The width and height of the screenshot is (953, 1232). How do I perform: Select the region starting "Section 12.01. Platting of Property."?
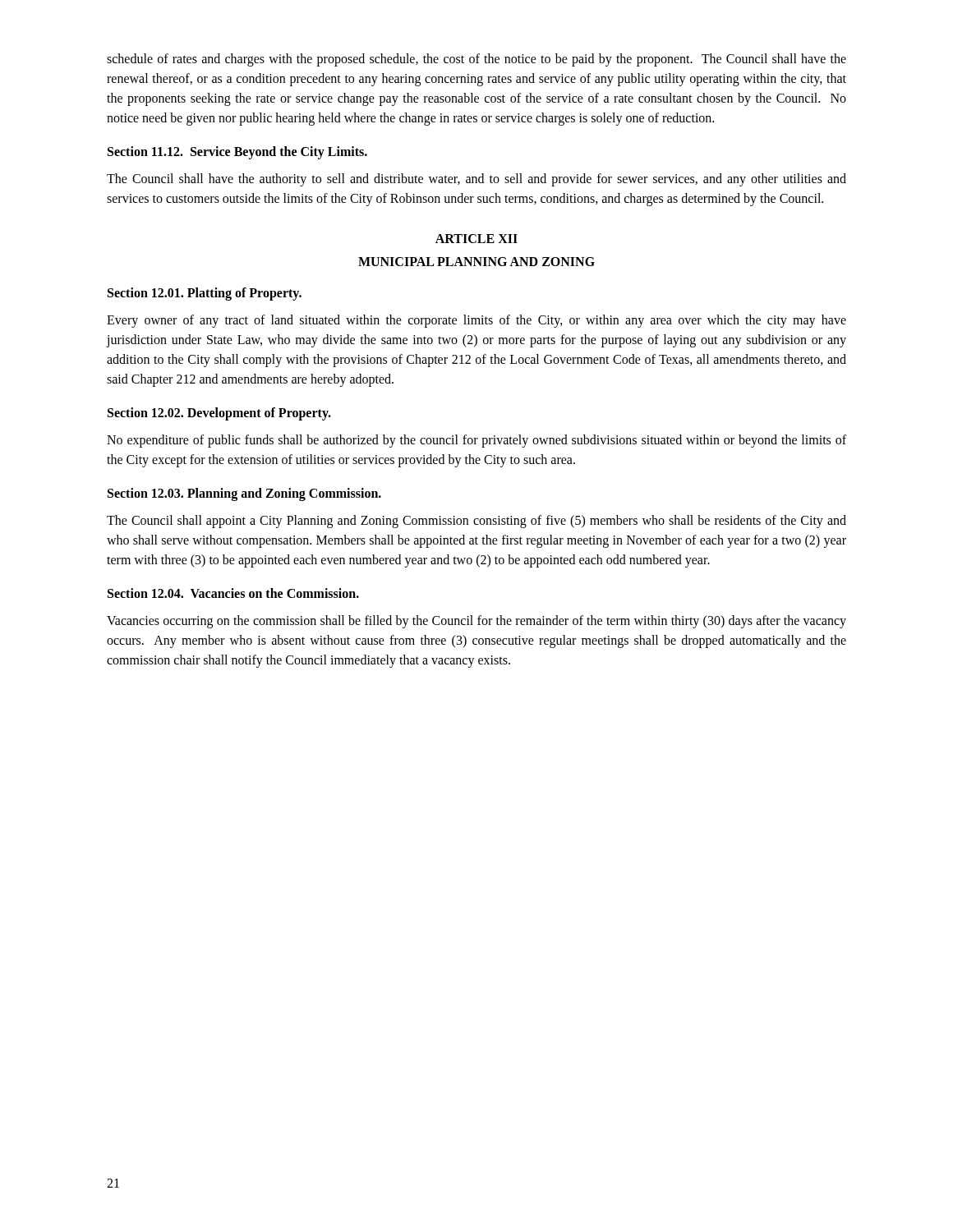(x=204, y=293)
